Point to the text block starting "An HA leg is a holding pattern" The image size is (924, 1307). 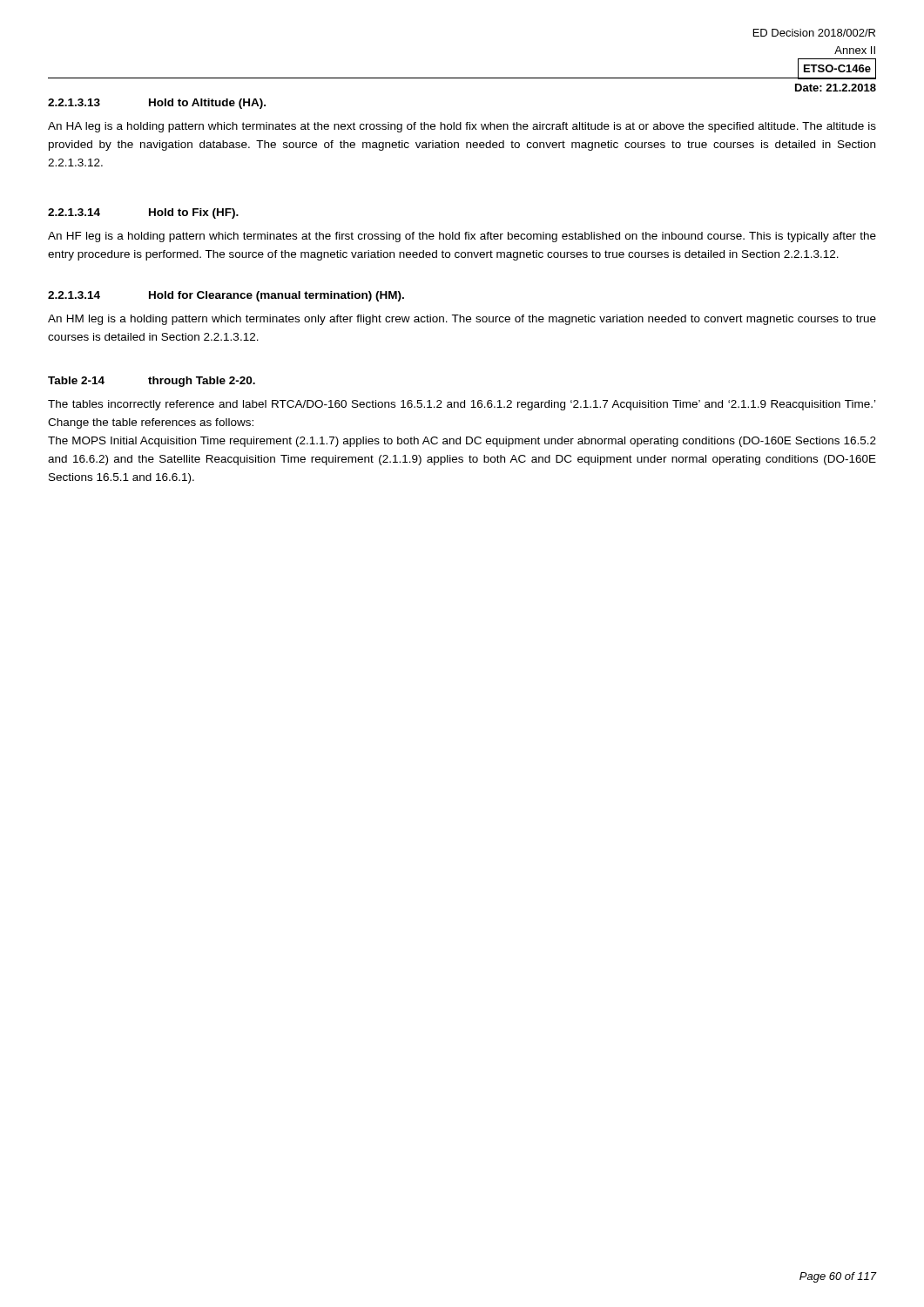pyautogui.click(x=462, y=144)
